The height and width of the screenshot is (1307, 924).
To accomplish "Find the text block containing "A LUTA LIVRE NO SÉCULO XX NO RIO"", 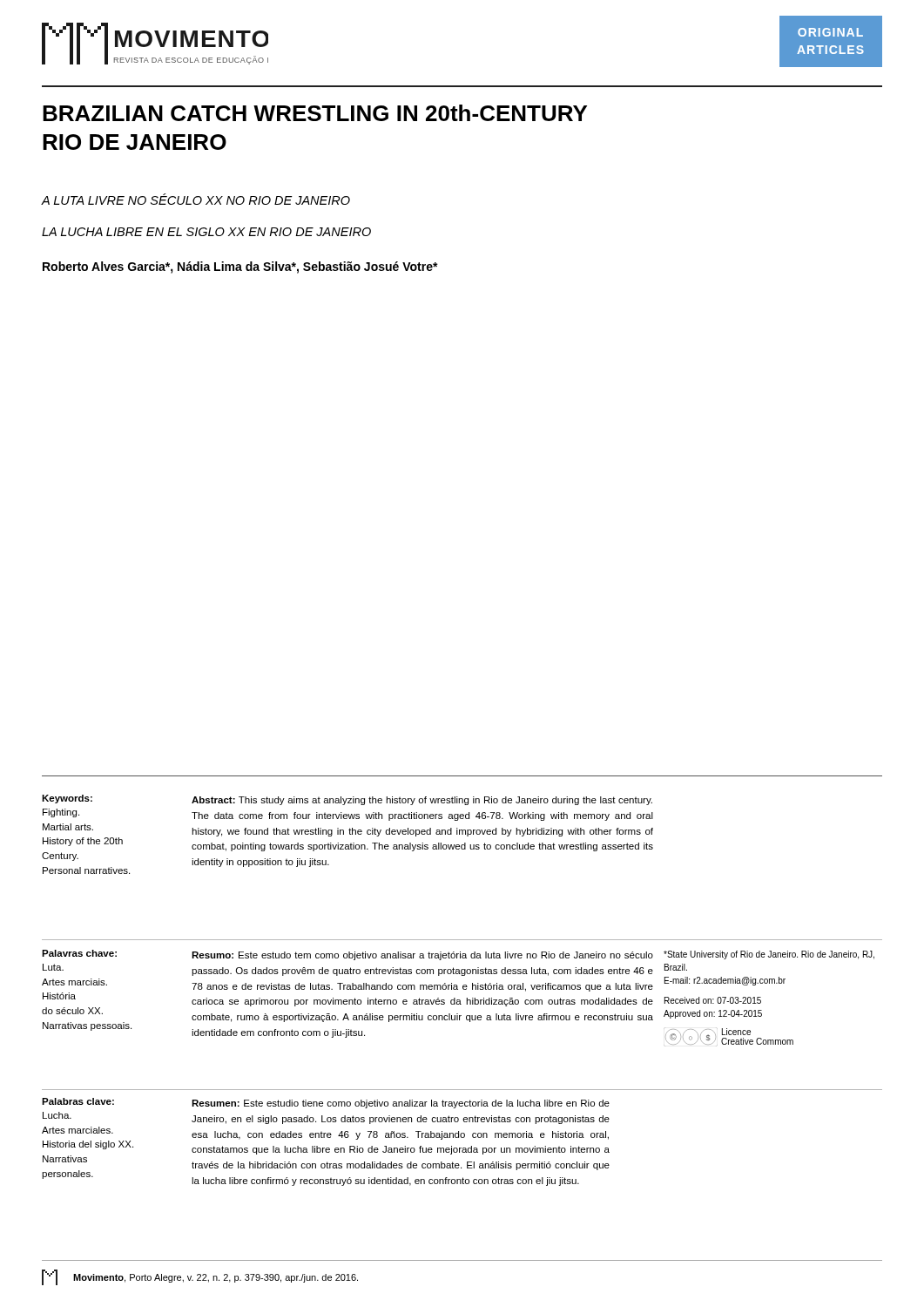I will (x=196, y=200).
